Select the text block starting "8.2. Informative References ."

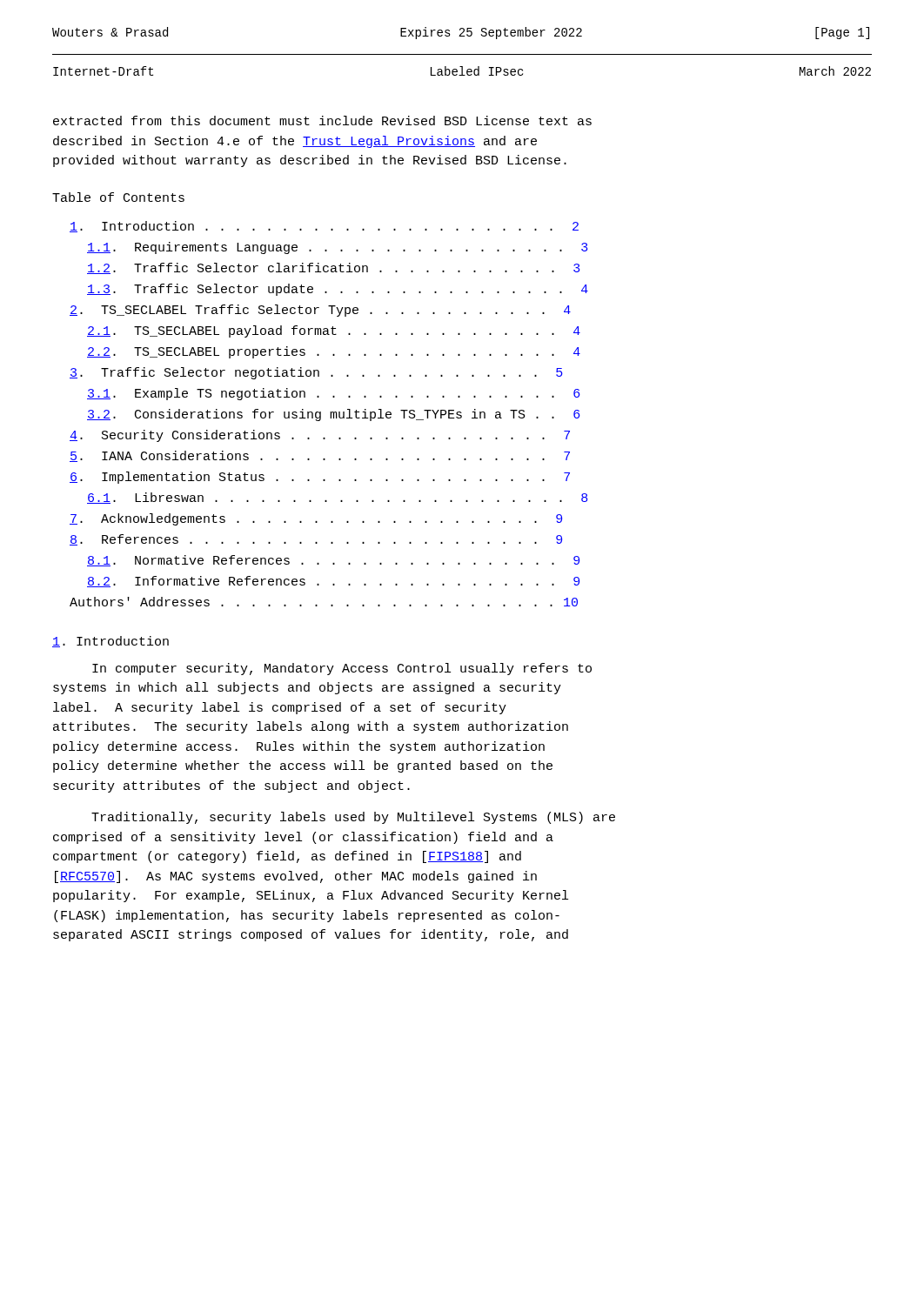(325, 583)
